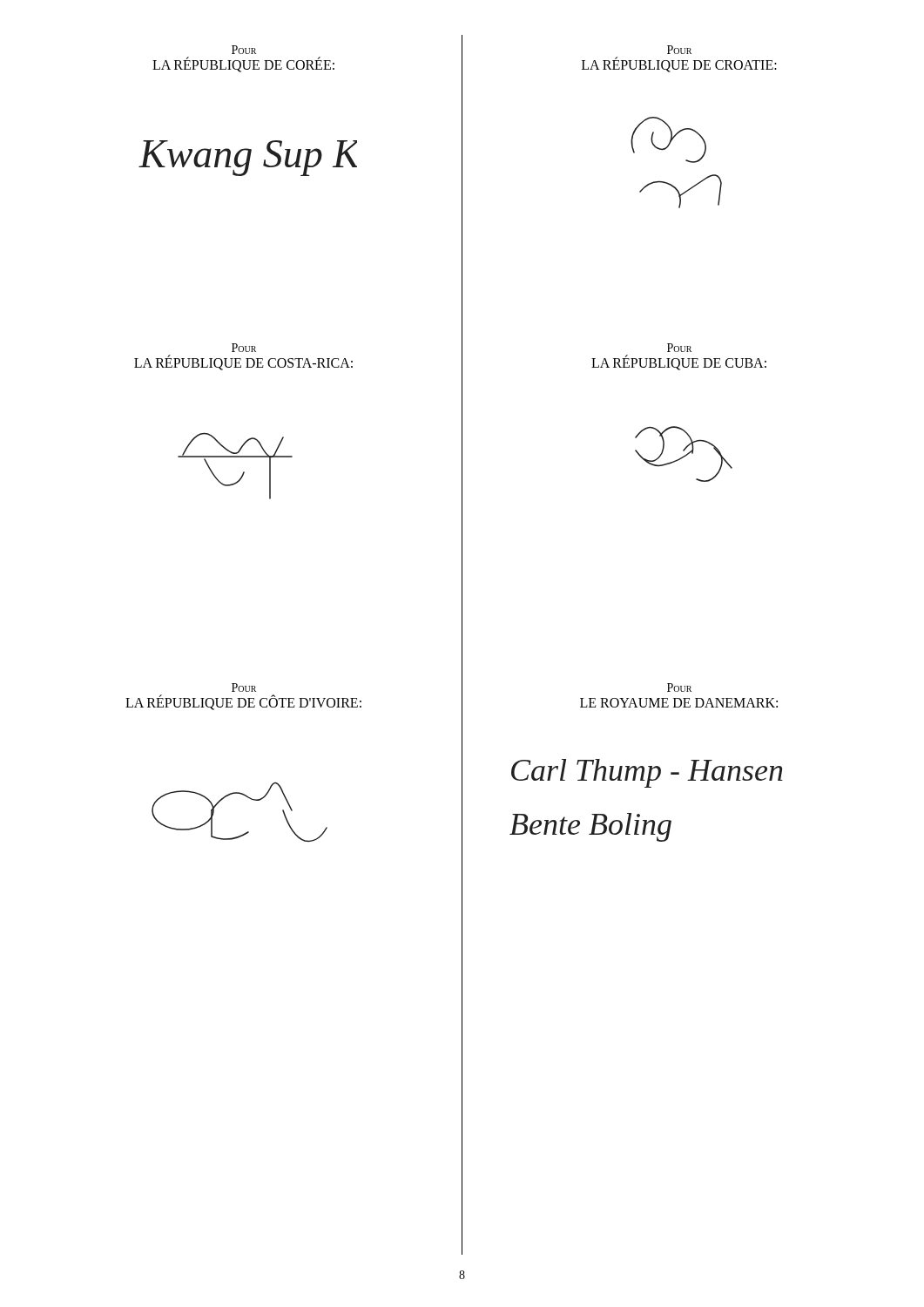Locate the text starting "Pour LA RÉPUBLIQUE DE CORÉE:"
924x1307 pixels.
pos(244,58)
